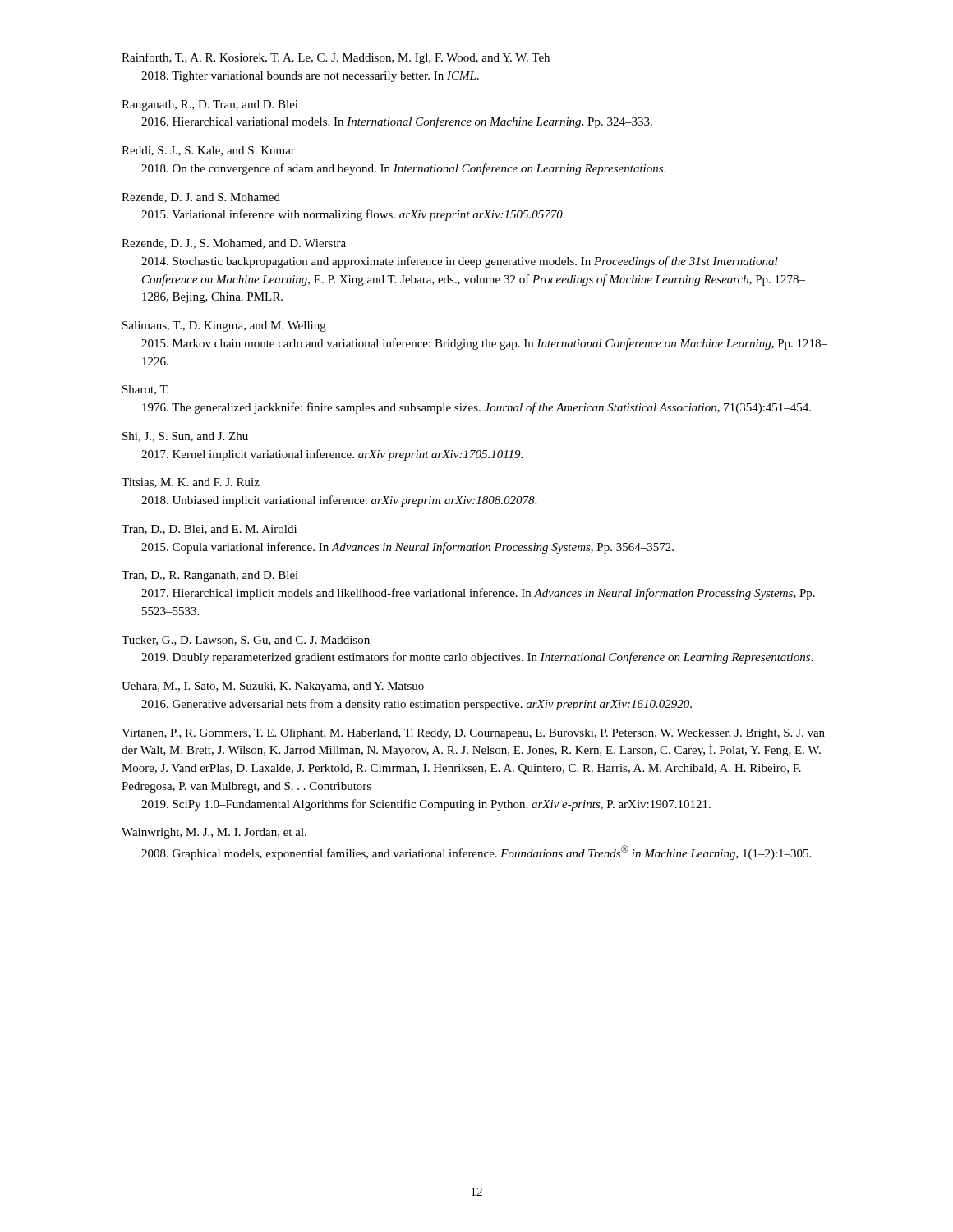Locate the passage starting "Virtanen, P., R. Gommers, T. E. Oliphant, M."
Image resolution: width=953 pixels, height=1232 pixels.
pos(476,769)
